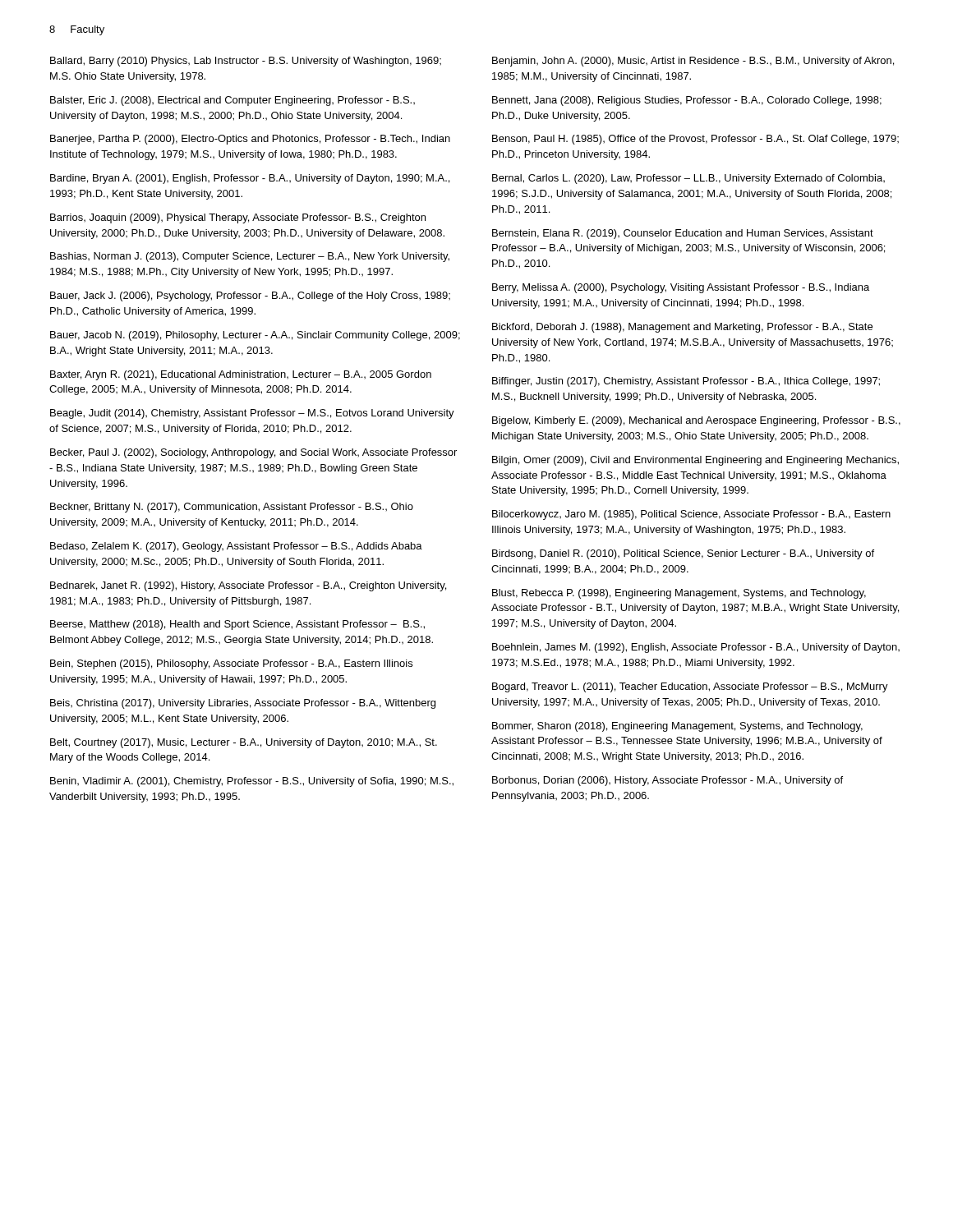Locate the block of text that opens with "Belt, Courtney (2017), Music,"
The width and height of the screenshot is (953, 1232).
point(243,749)
